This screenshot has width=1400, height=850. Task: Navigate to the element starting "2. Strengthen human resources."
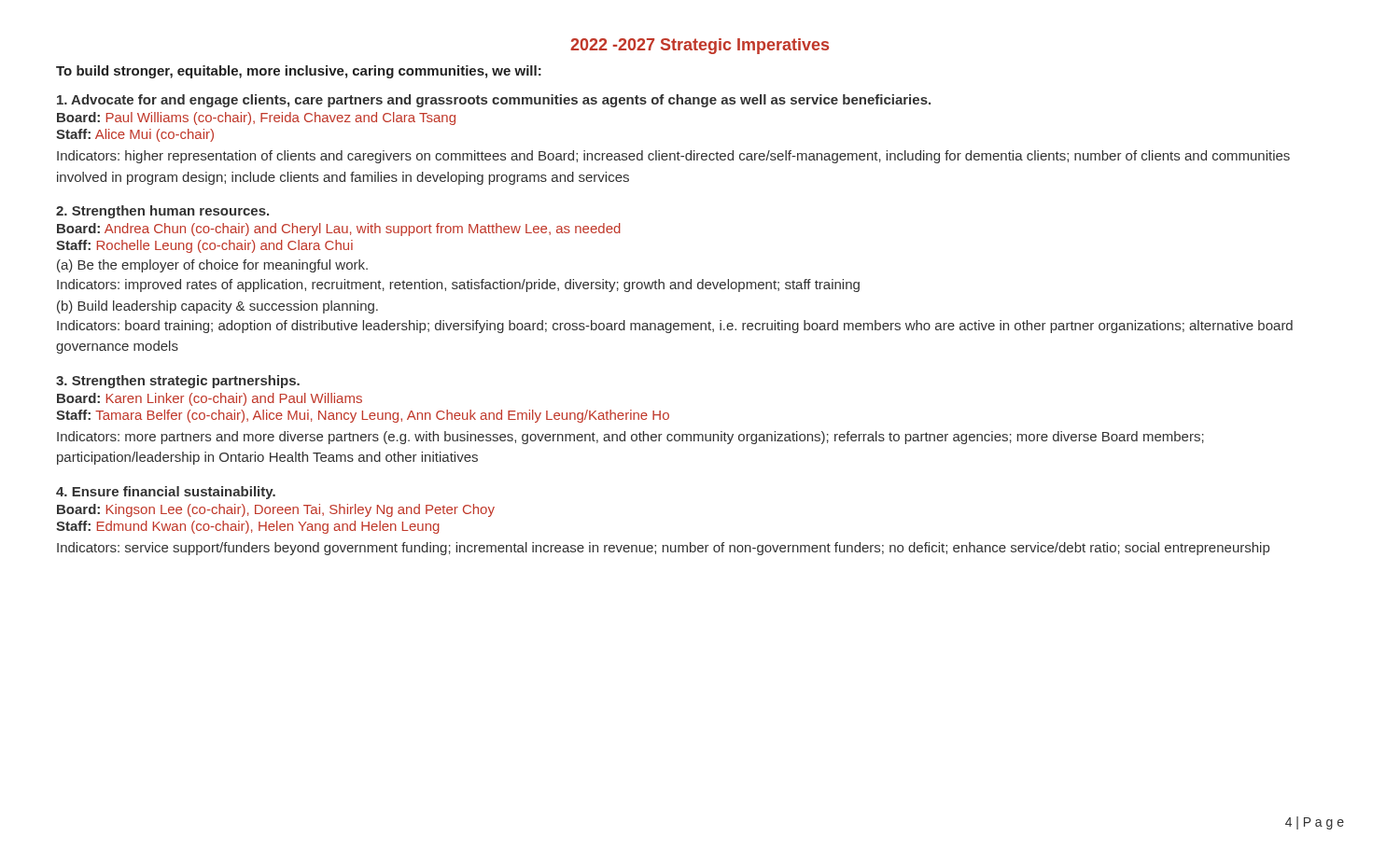[x=163, y=210]
